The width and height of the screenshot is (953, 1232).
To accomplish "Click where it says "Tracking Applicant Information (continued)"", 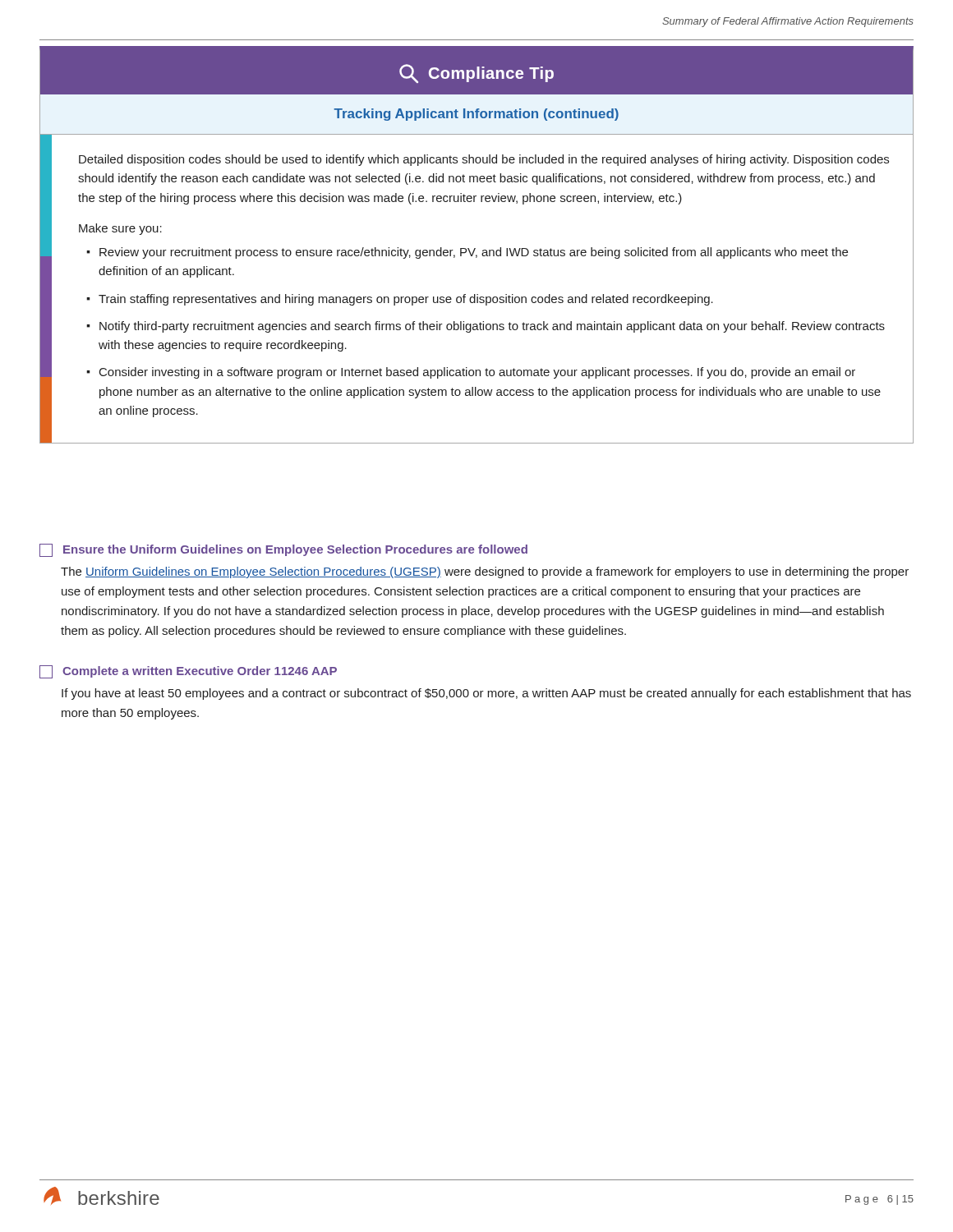I will pos(476,114).
